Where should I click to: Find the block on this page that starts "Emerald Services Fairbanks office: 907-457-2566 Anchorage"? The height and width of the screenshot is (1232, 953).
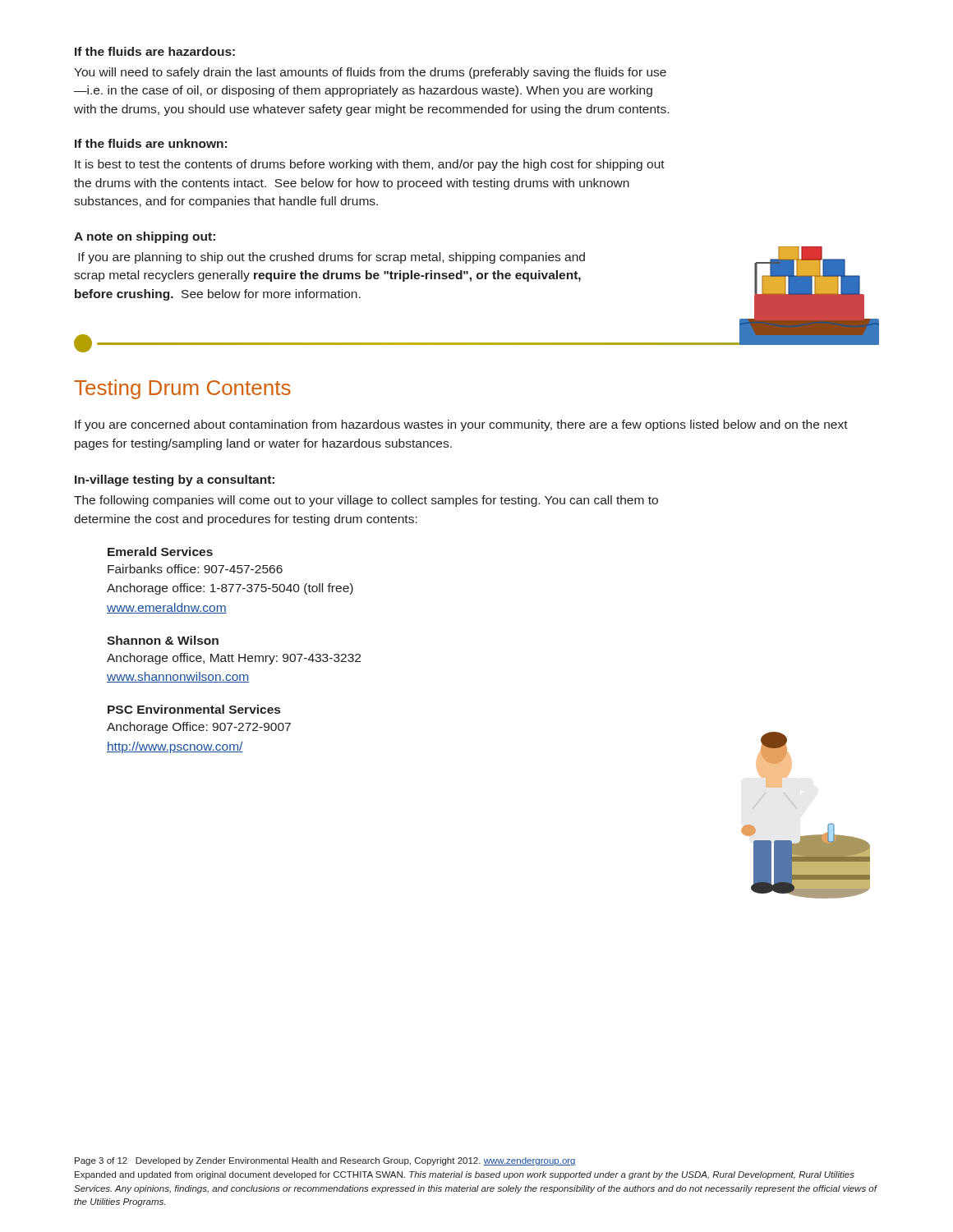click(160, 552)
